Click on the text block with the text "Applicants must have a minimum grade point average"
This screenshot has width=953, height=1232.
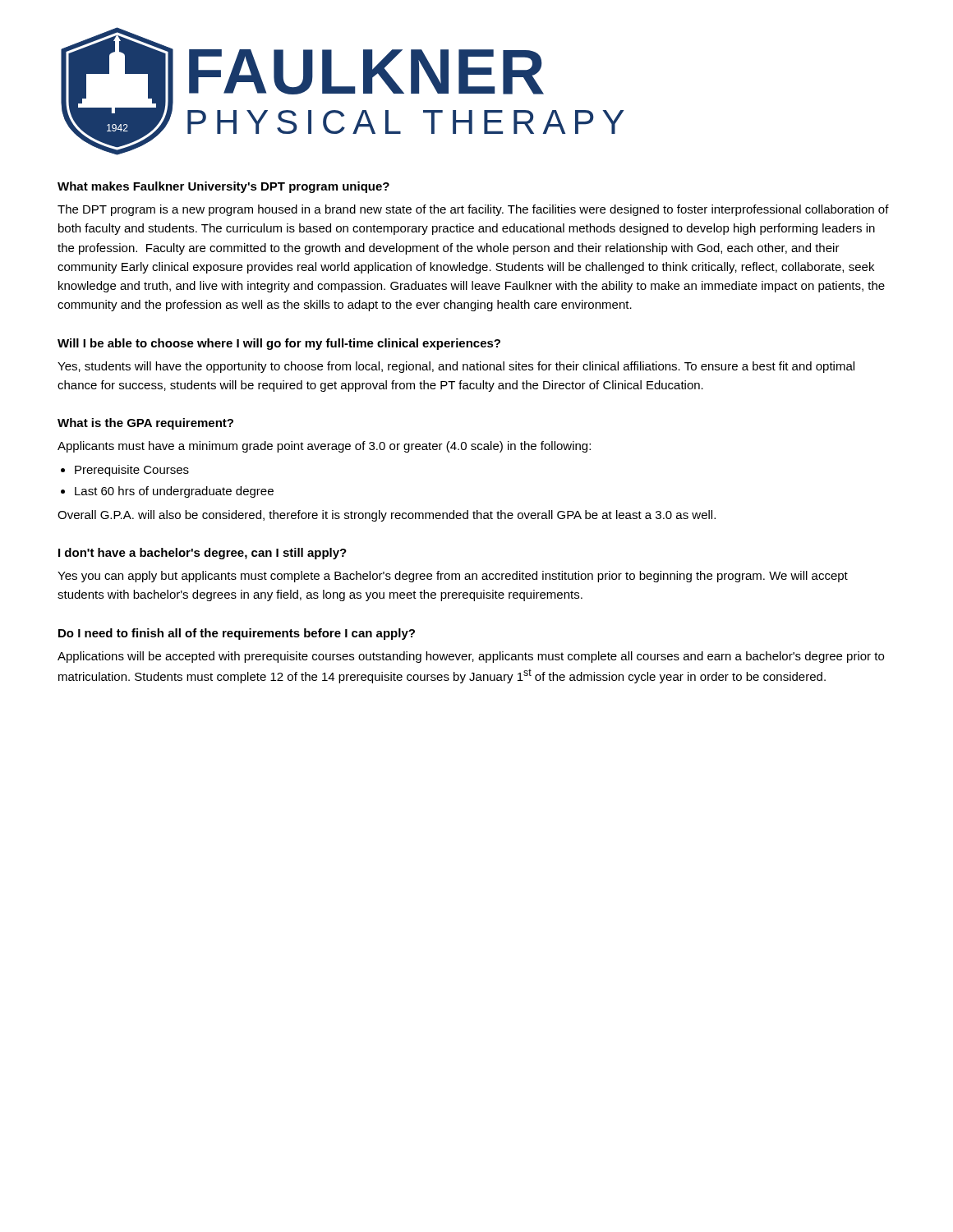tap(325, 446)
